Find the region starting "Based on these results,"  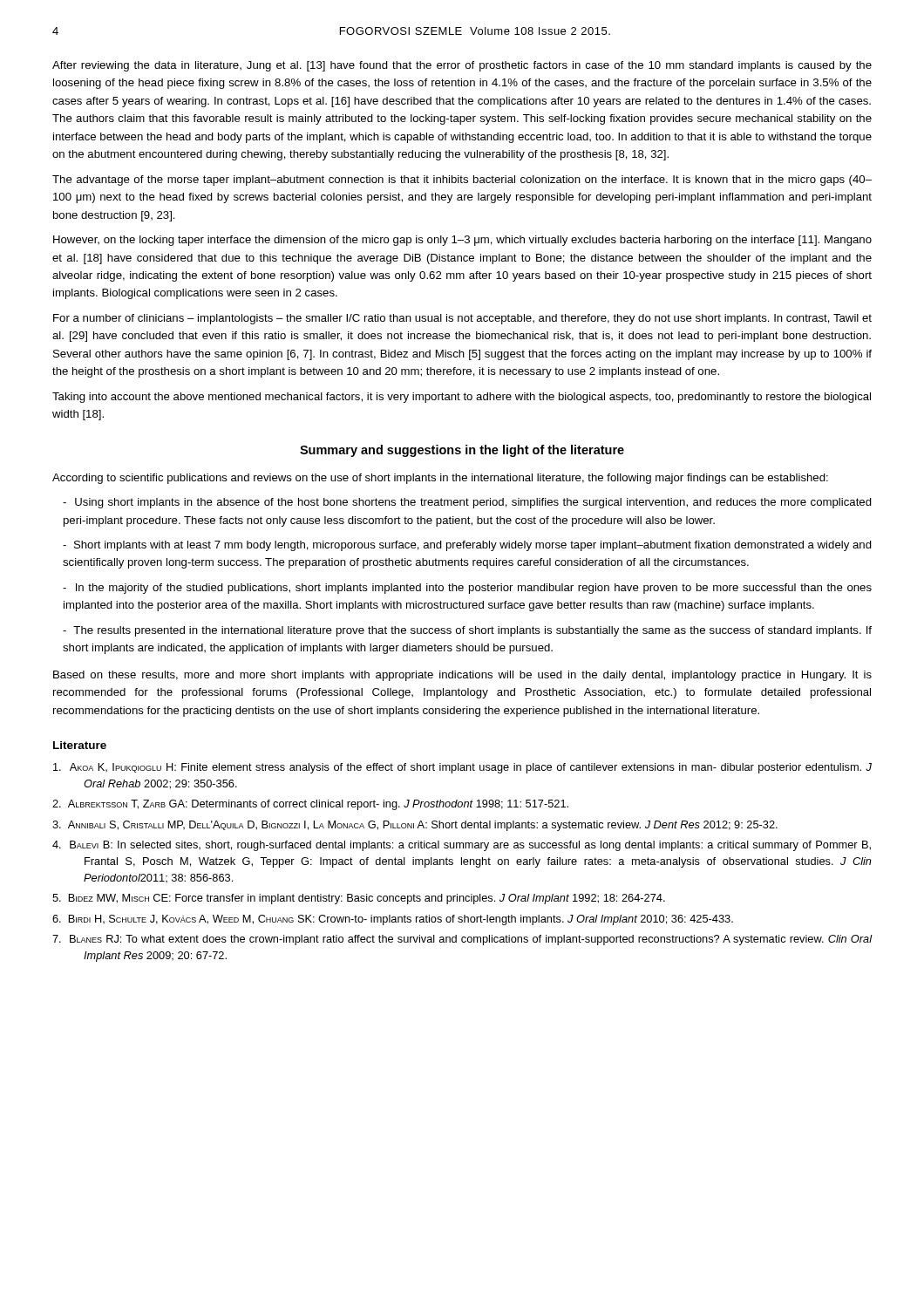tap(462, 692)
